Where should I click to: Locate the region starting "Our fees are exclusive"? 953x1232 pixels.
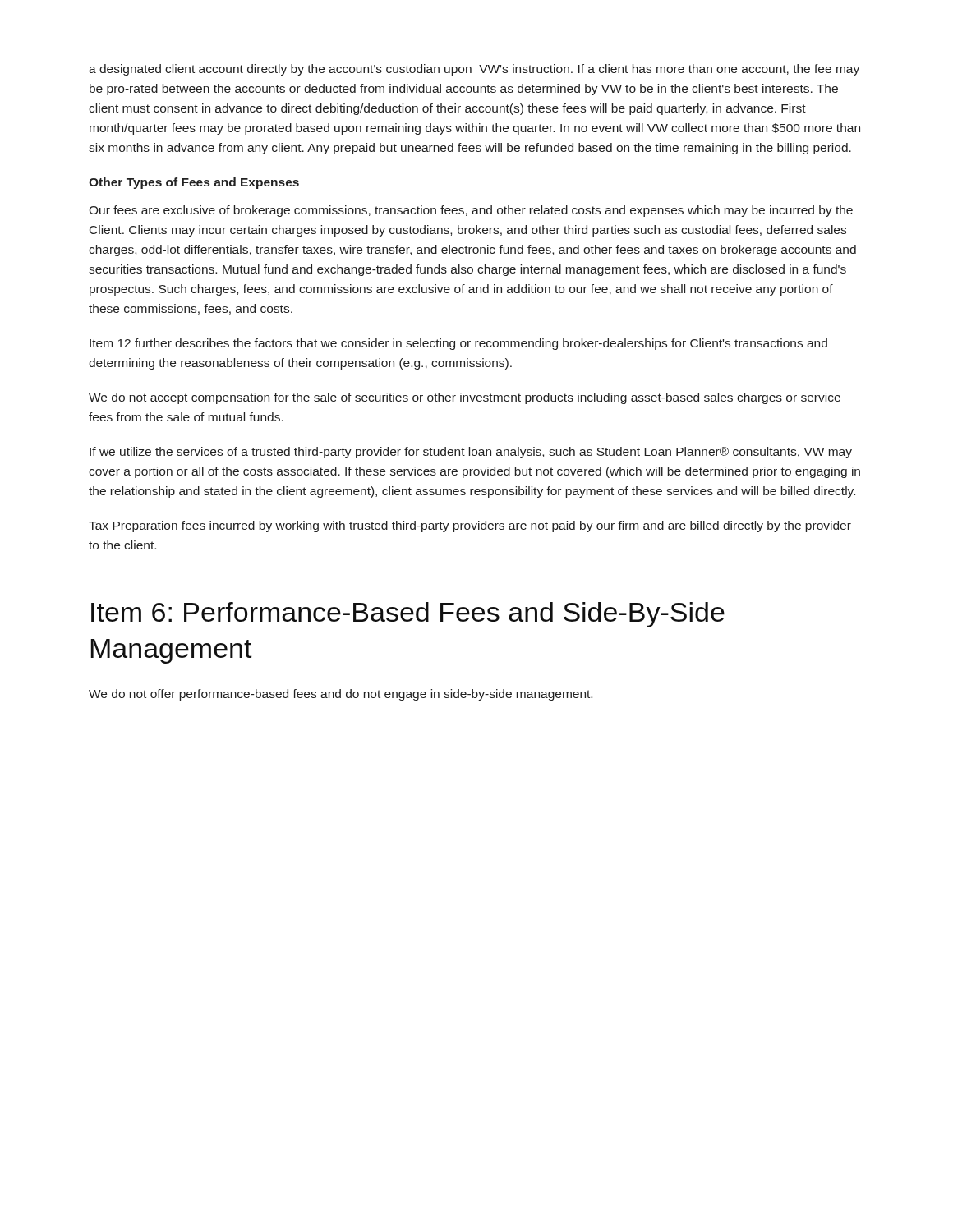click(x=473, y=259)
